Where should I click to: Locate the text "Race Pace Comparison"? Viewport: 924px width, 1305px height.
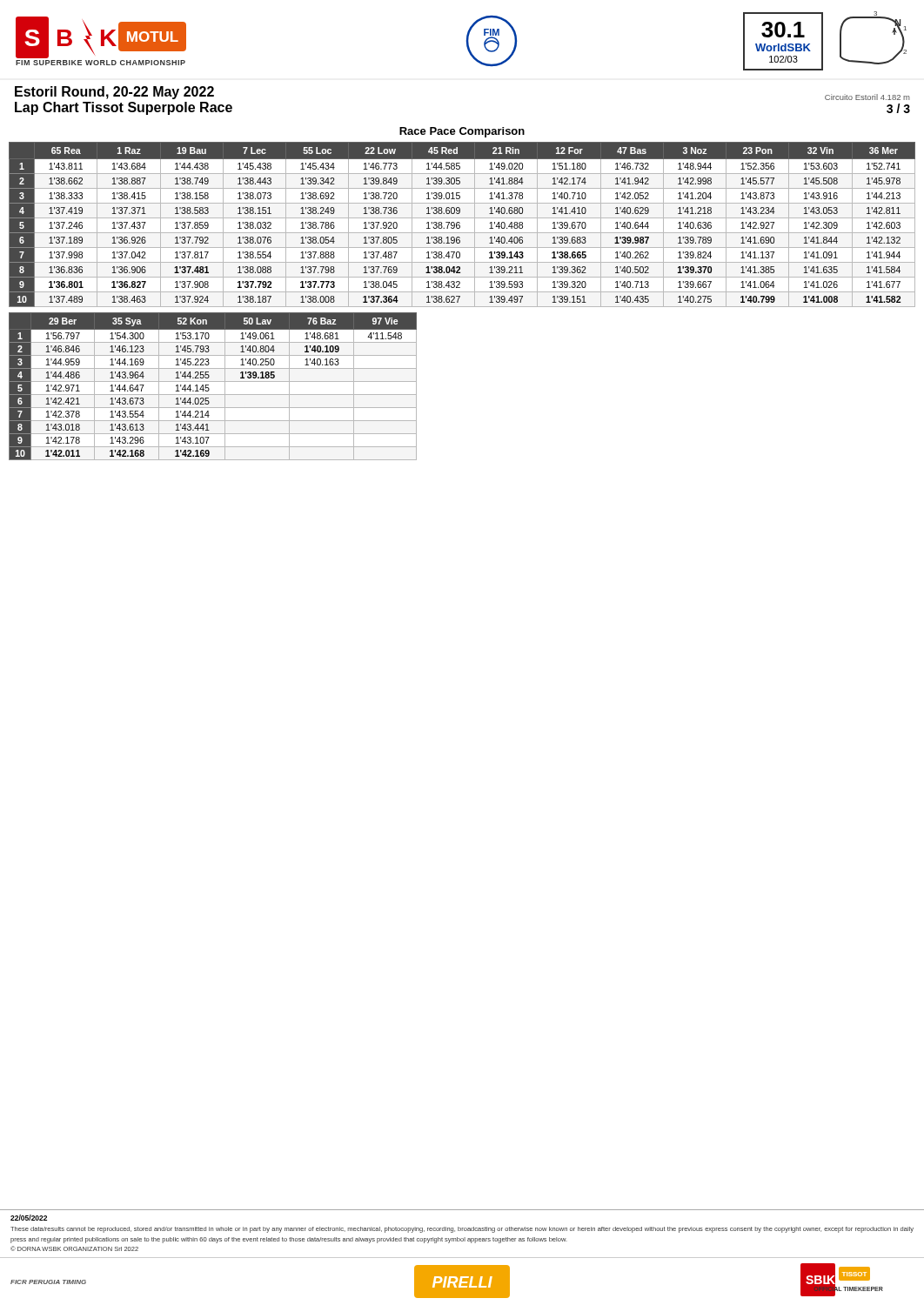462,131
